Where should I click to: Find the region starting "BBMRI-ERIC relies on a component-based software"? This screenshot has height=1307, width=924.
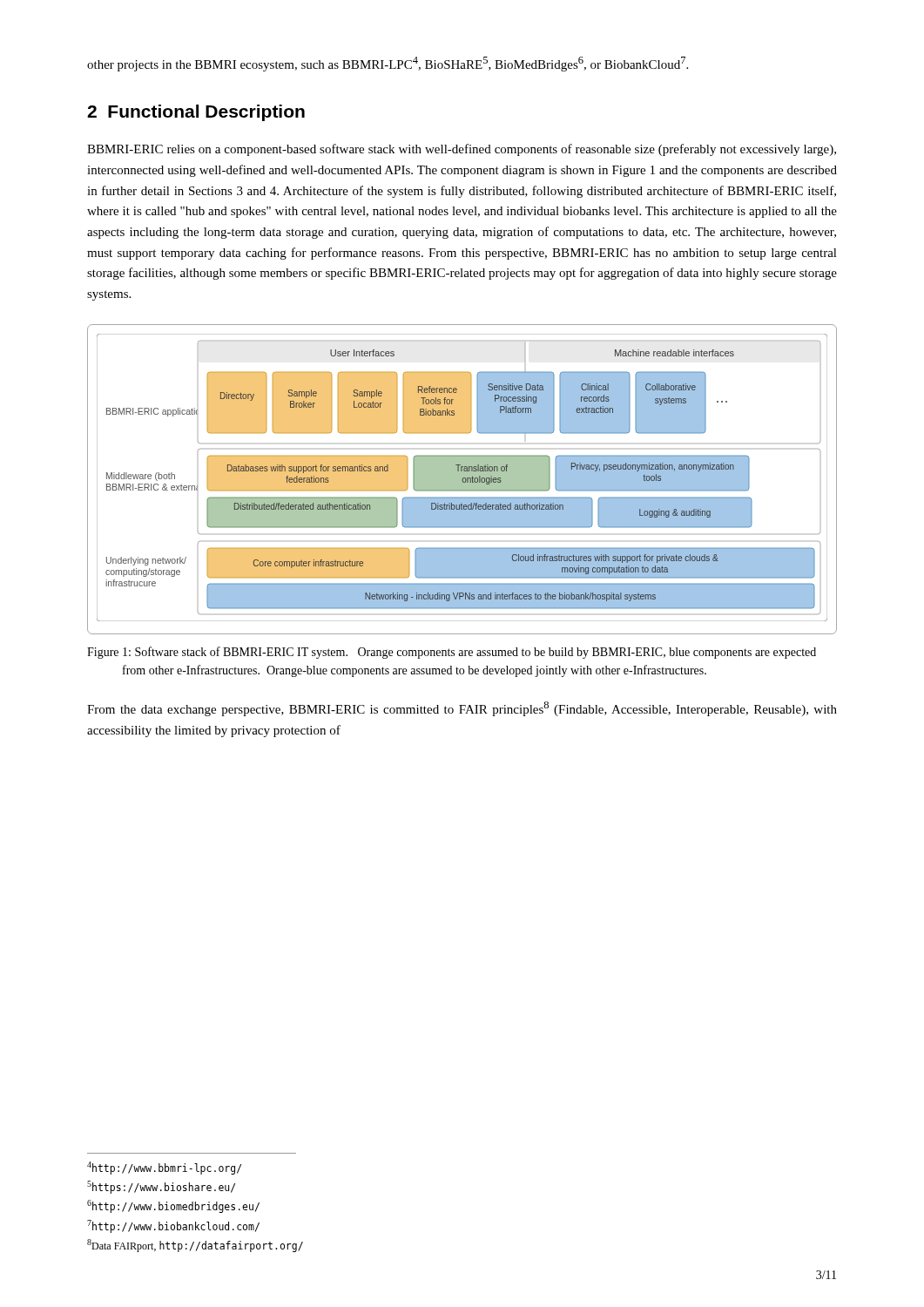462,221
